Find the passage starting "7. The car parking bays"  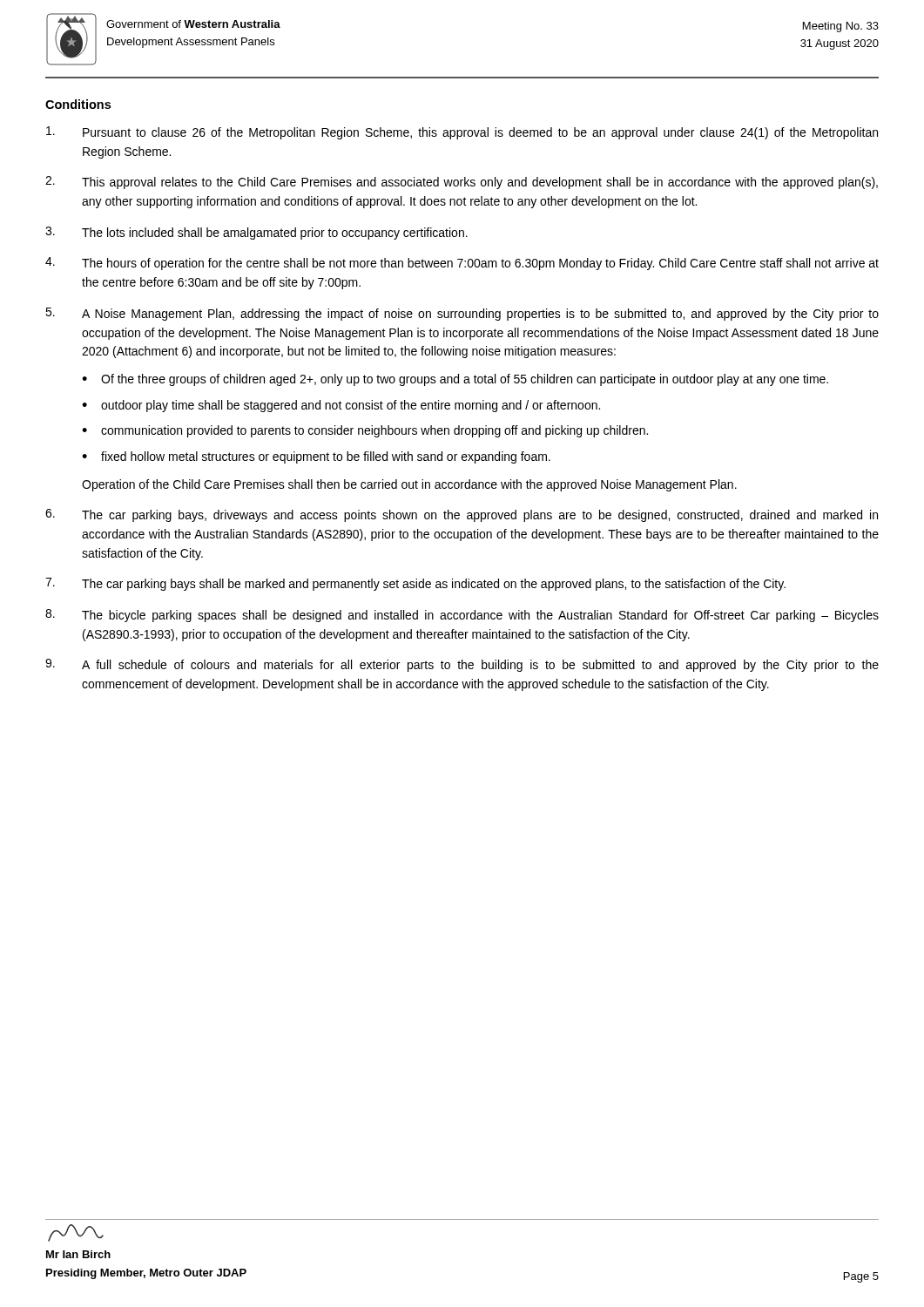(x=462, y=585)
